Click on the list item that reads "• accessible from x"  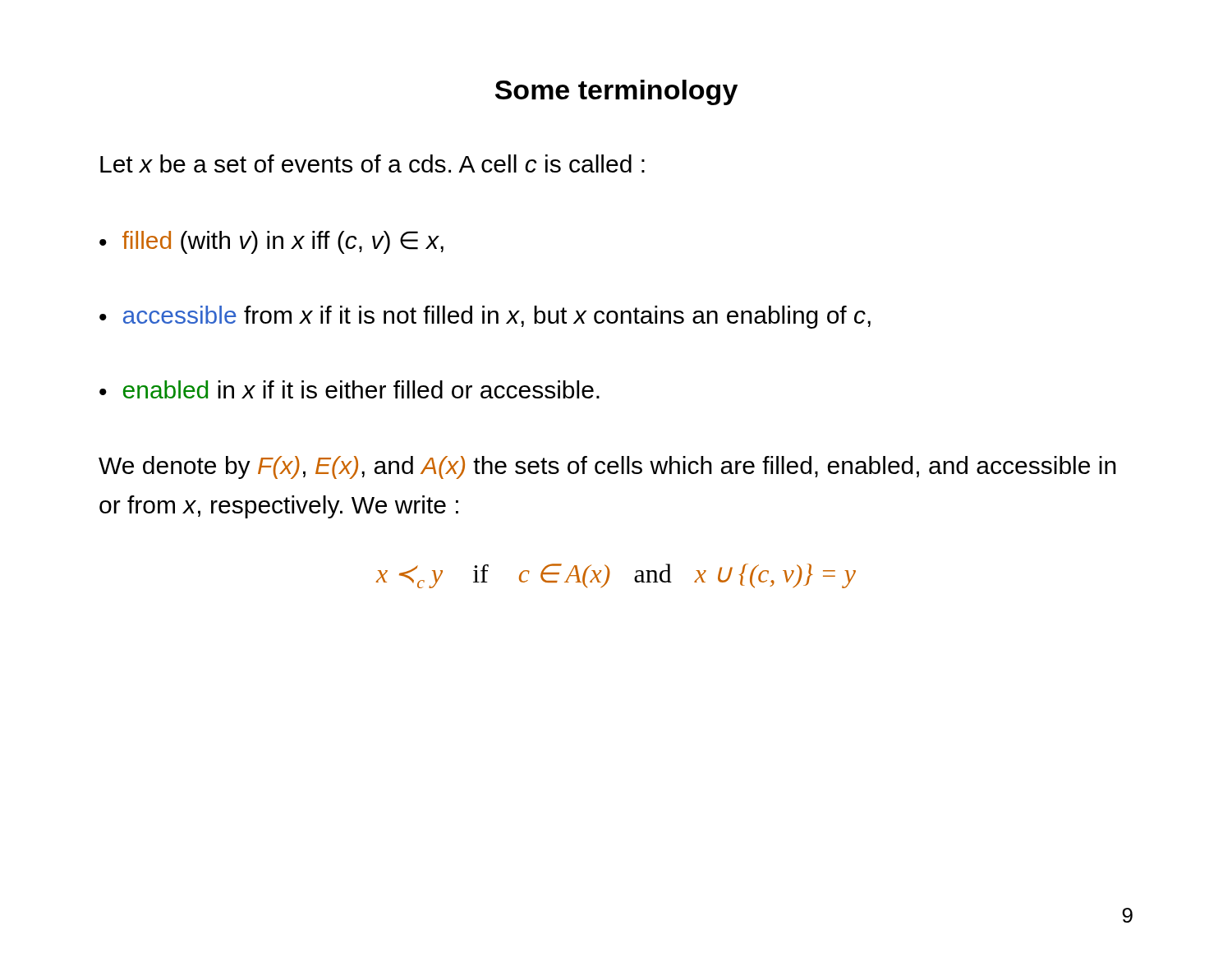click(x=486, y=316)
